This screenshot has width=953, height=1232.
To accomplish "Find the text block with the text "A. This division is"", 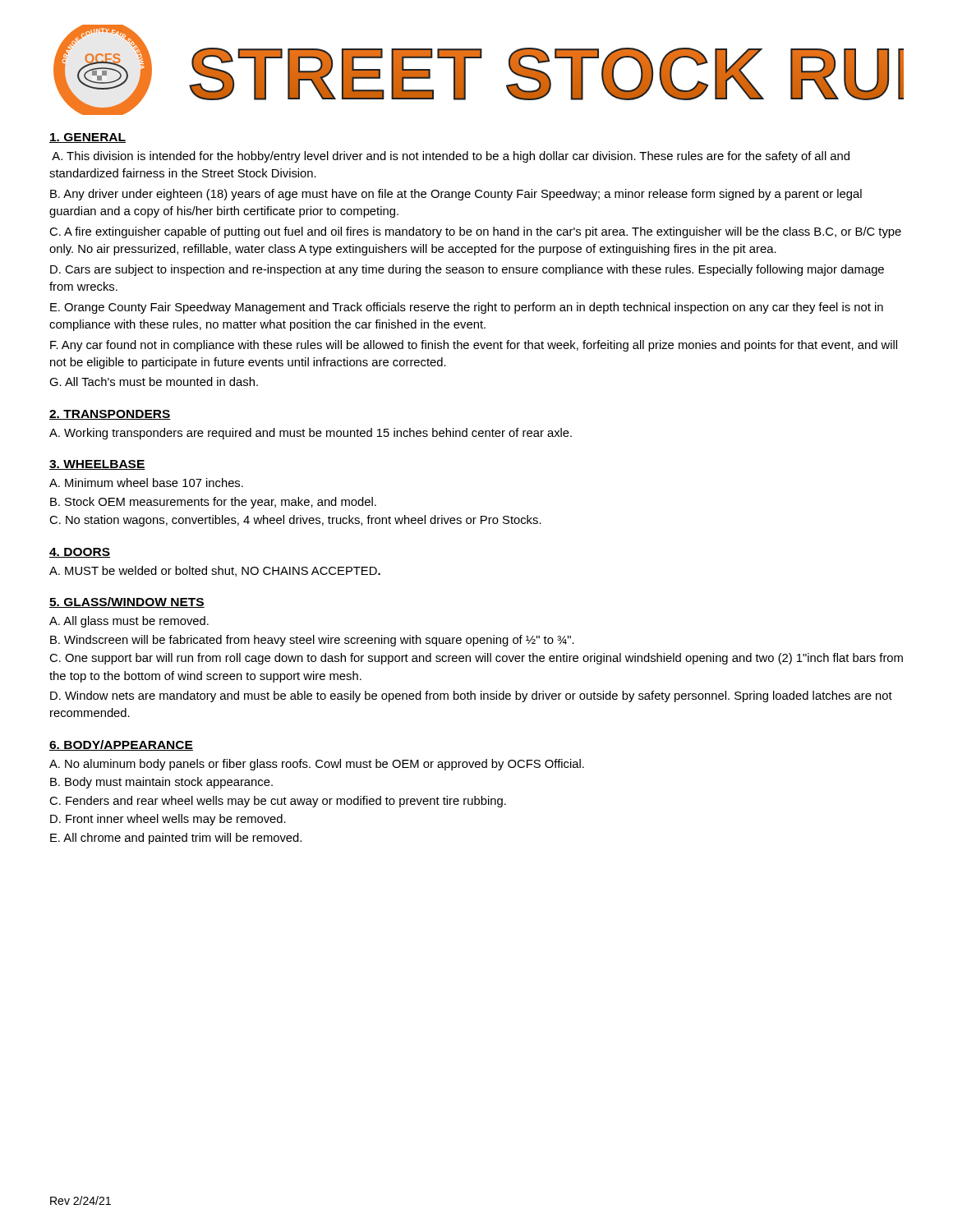I will click(450, 165).
